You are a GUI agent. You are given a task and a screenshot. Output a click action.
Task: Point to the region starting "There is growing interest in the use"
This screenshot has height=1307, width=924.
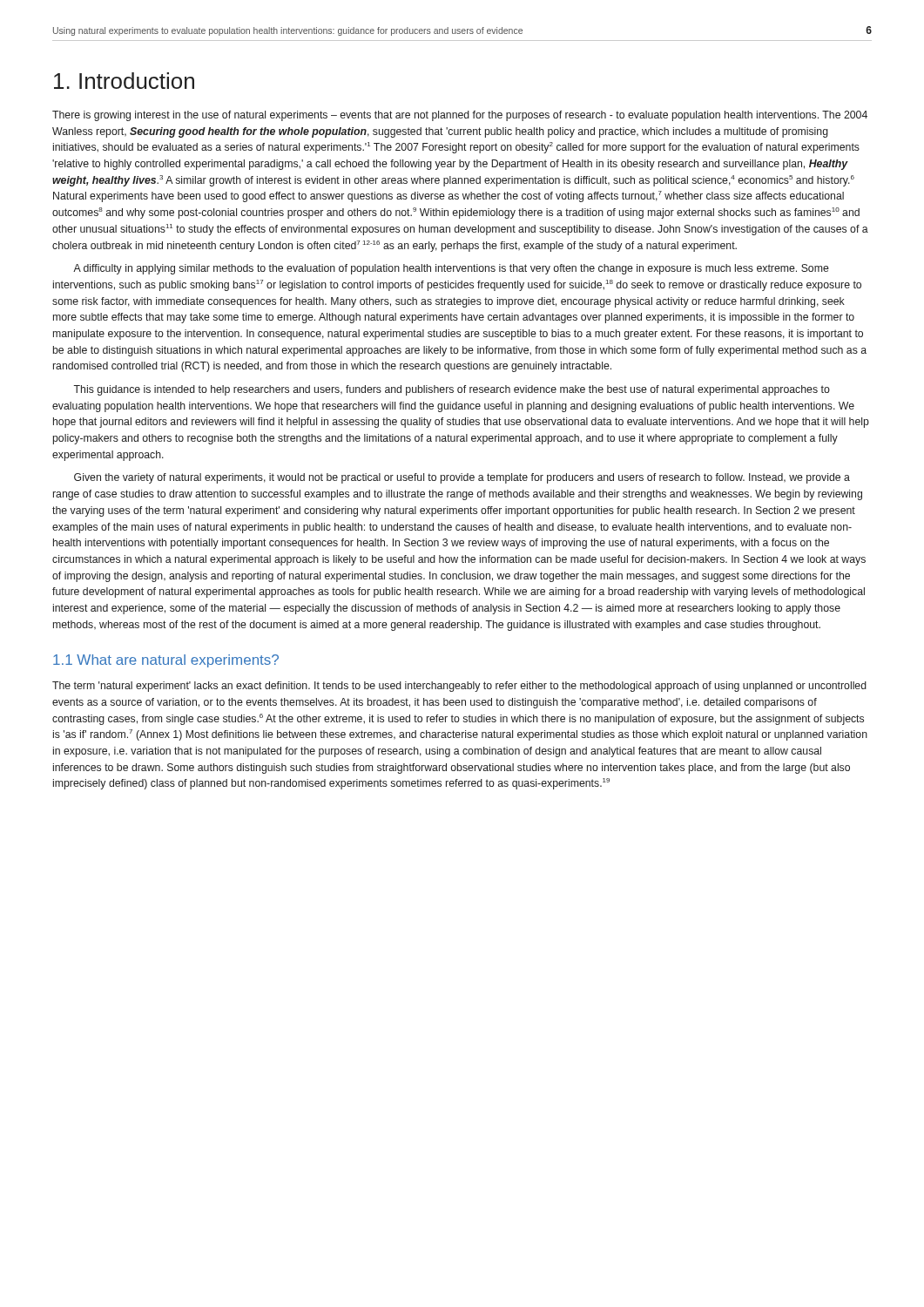click(x=462, y=180)
